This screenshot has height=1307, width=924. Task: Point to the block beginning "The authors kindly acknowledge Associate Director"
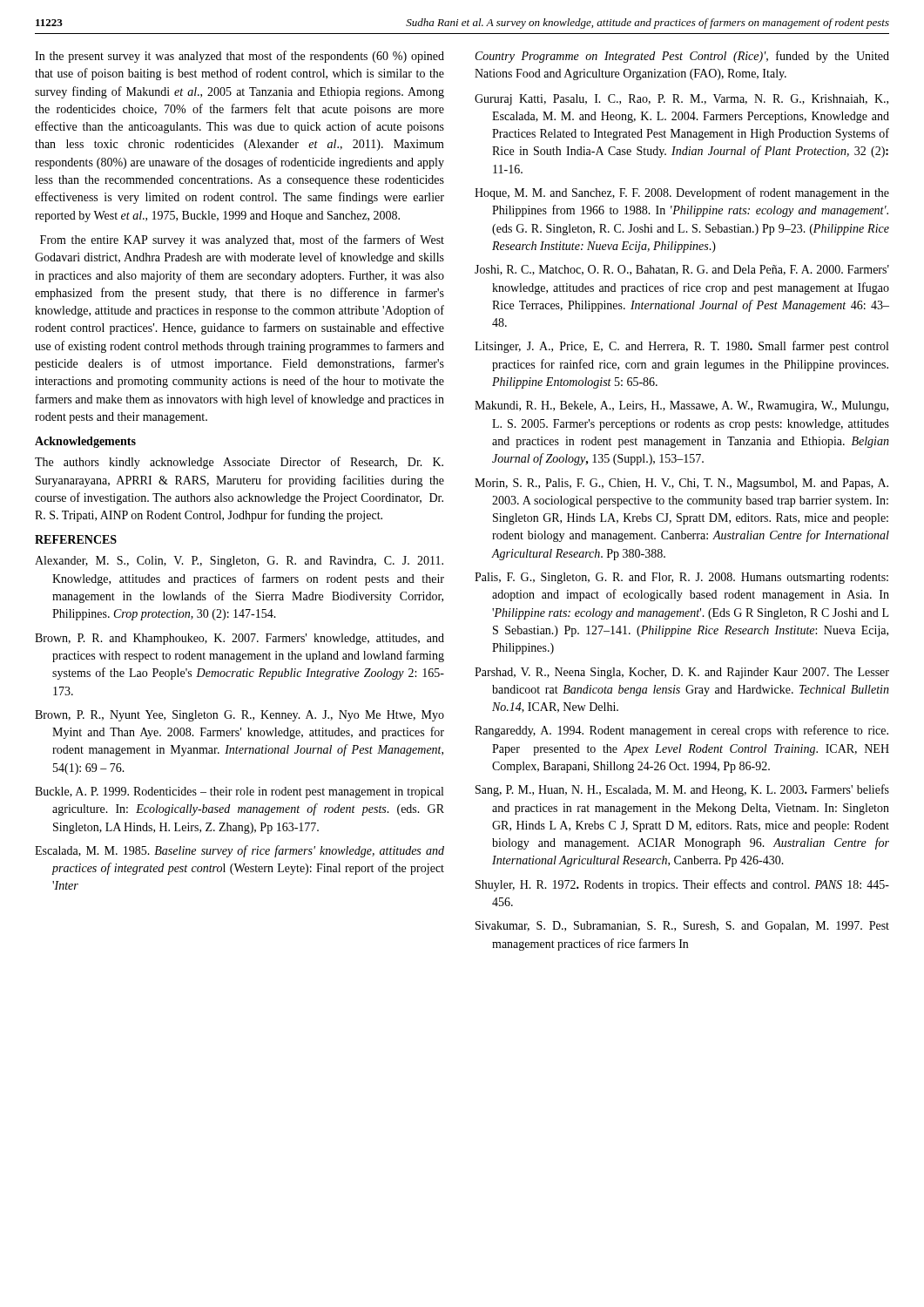(x=240, y=490)
